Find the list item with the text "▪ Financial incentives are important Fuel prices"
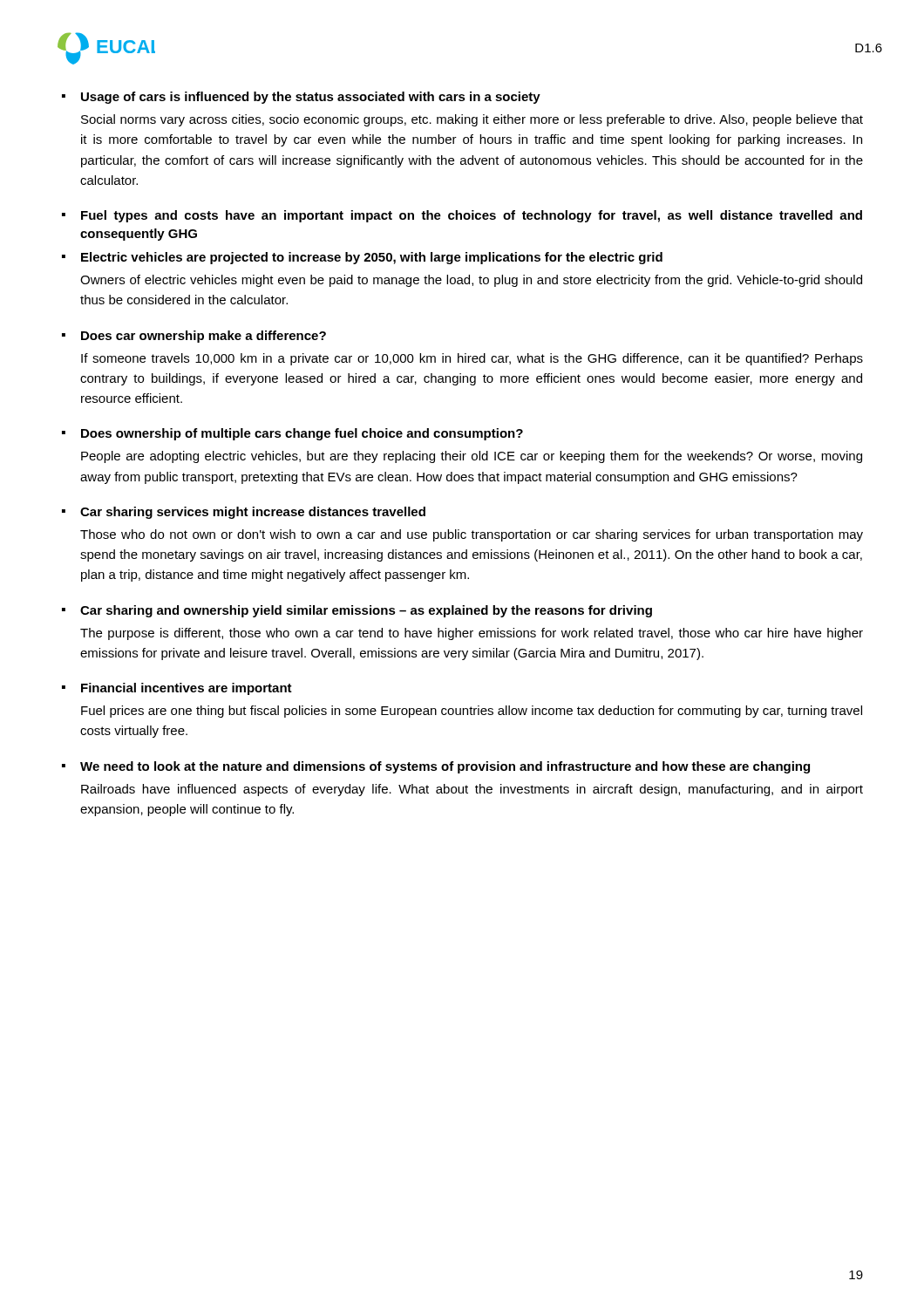Image resolution: width=924 pixels, height=1308 pixels. tap(462, 715)
